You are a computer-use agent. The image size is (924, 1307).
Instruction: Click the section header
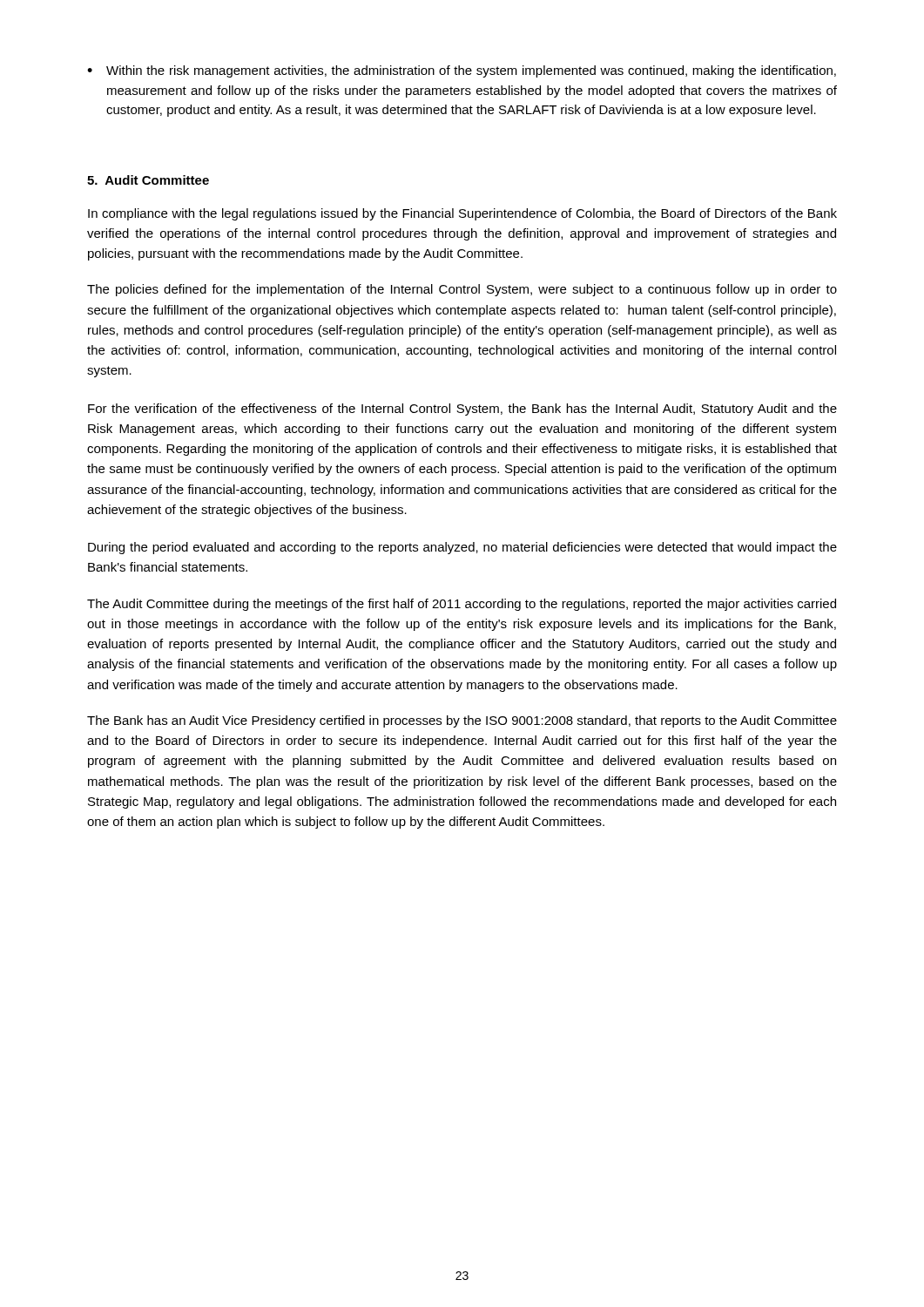point(148,180)
